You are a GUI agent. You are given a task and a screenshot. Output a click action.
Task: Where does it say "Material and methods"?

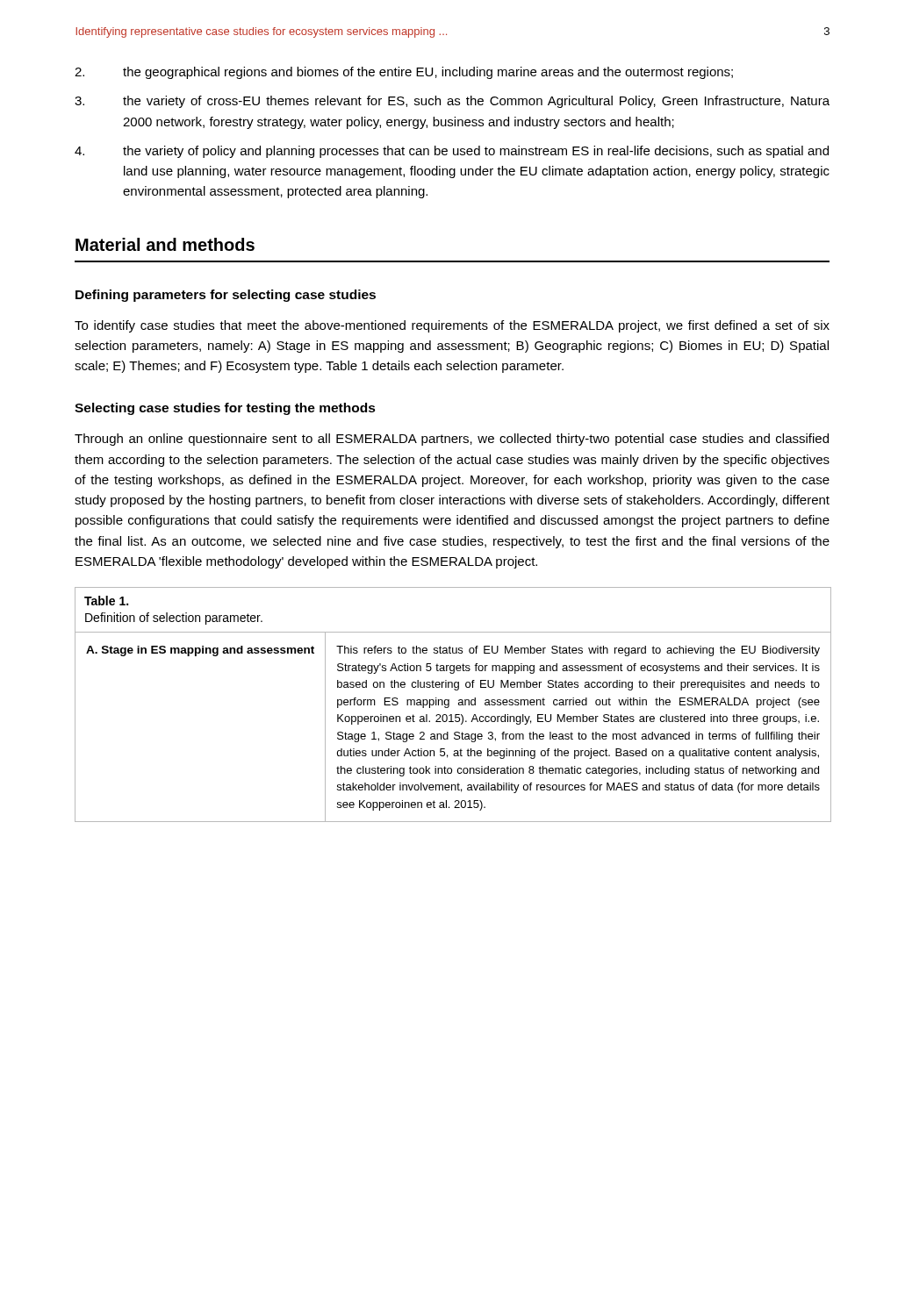[165, 244]
